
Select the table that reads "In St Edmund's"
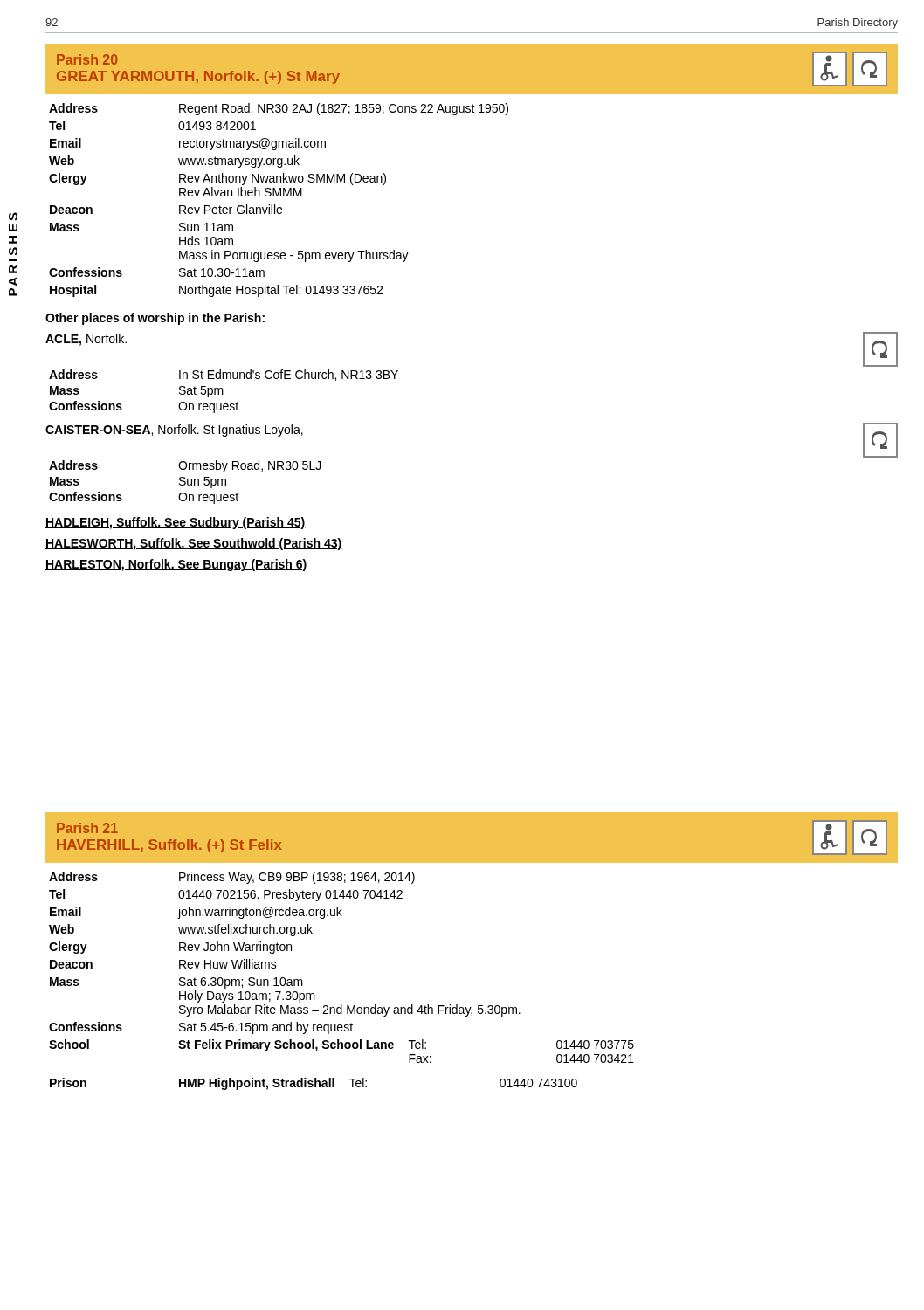tap(472, 390)
